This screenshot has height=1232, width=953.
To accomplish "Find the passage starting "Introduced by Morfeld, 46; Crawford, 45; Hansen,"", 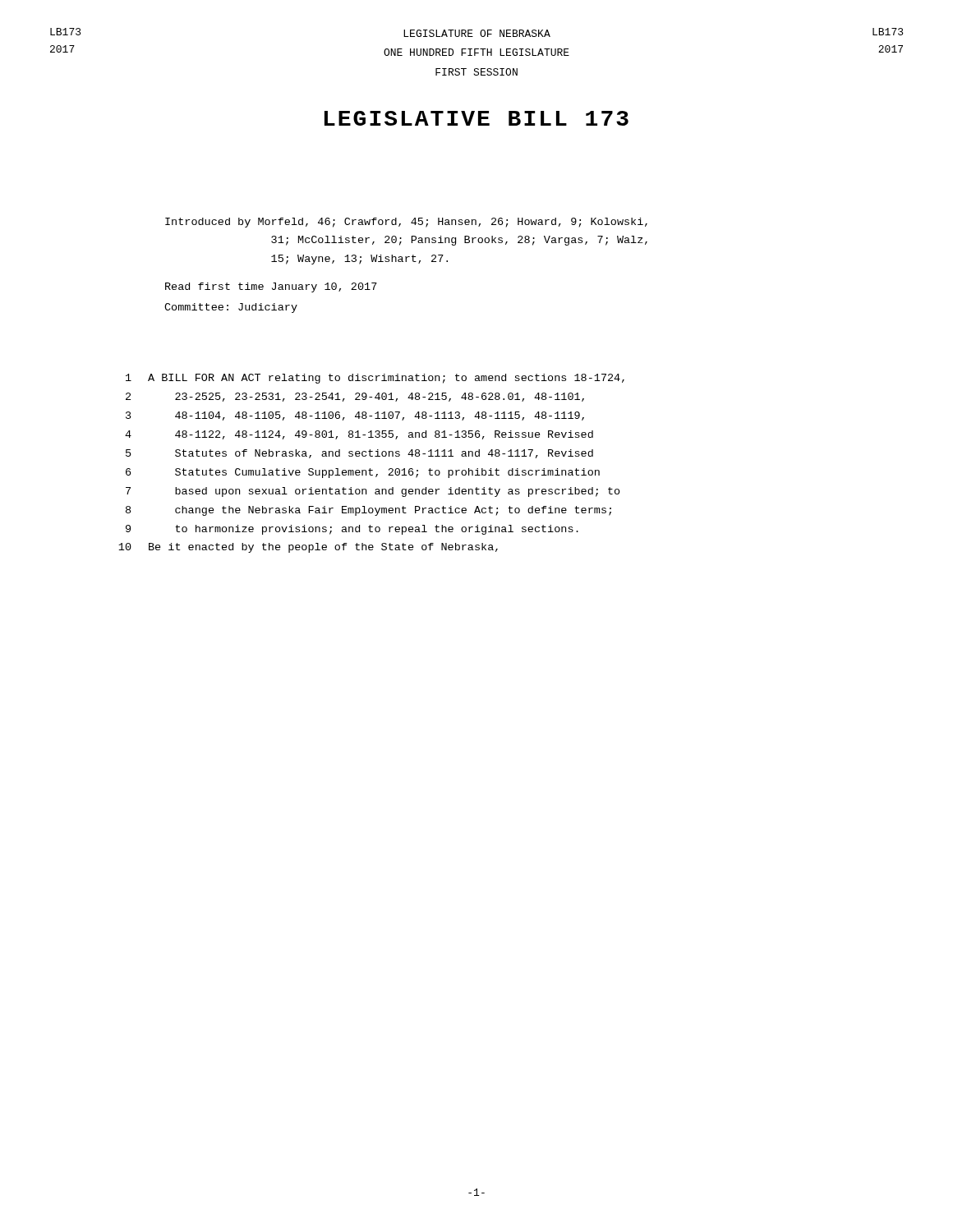I will (x=407, y=240).
